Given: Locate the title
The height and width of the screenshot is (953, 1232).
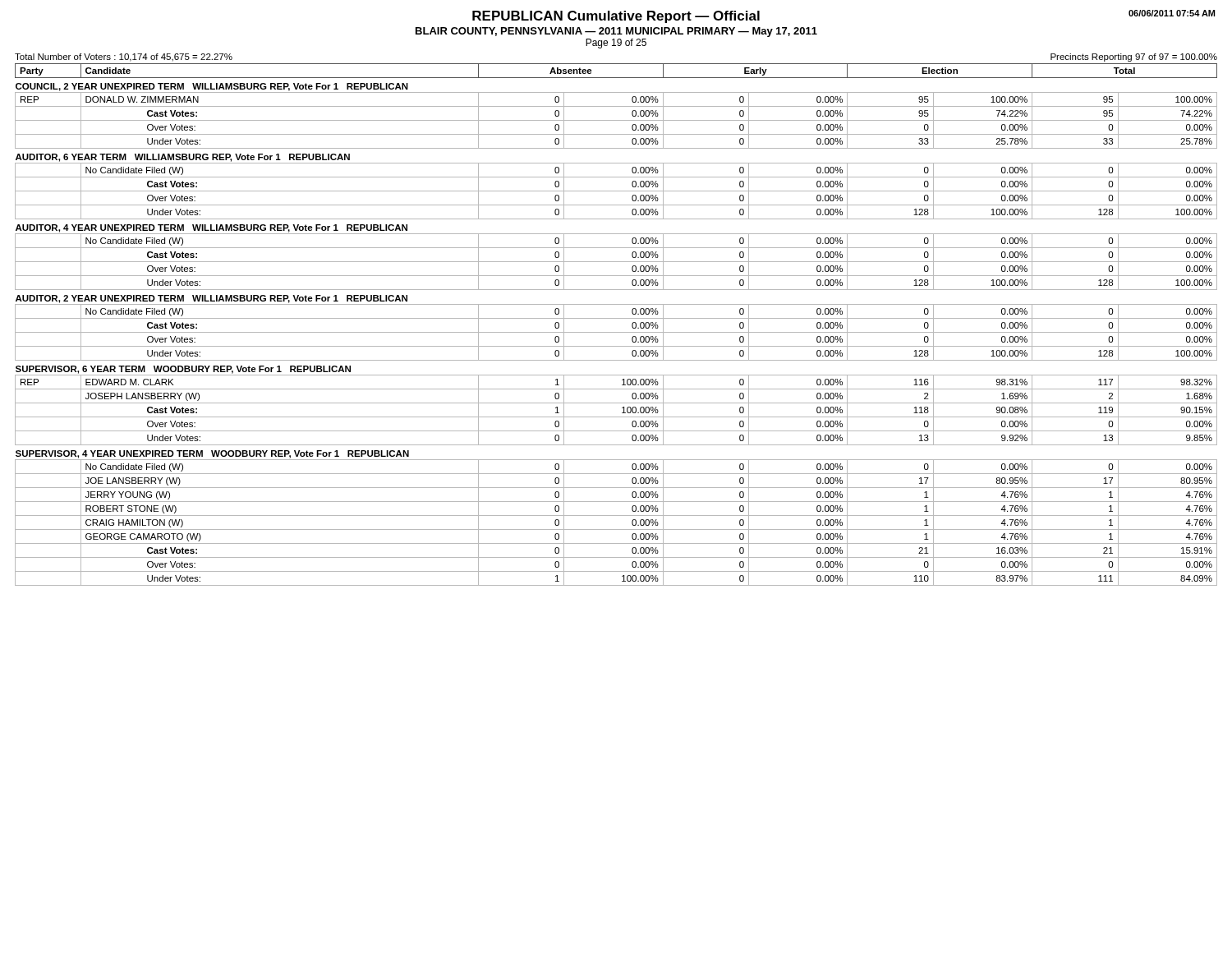Looking at the screenshot, I should [616, 28].
